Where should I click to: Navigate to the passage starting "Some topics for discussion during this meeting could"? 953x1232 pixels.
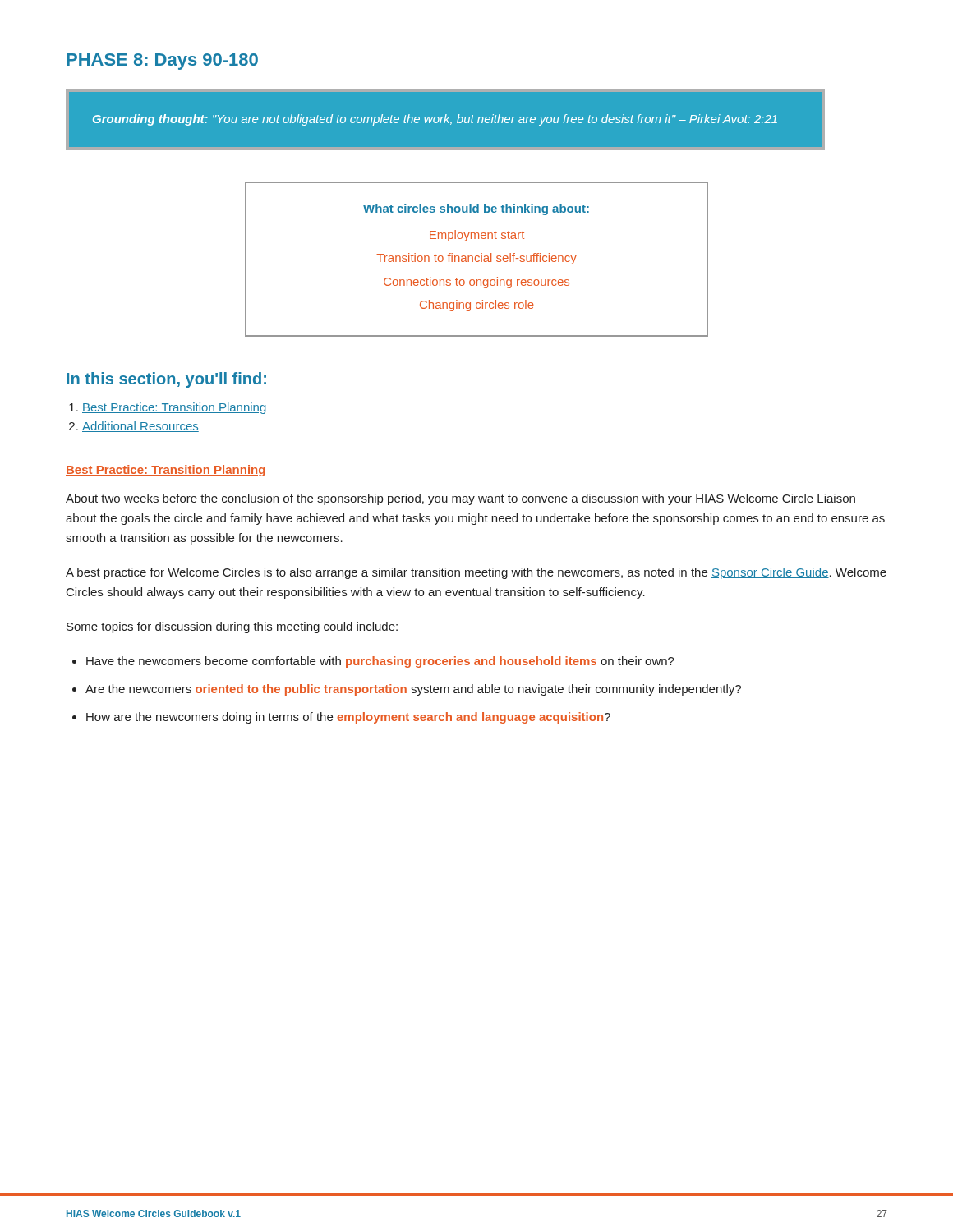tap(232, 627)
